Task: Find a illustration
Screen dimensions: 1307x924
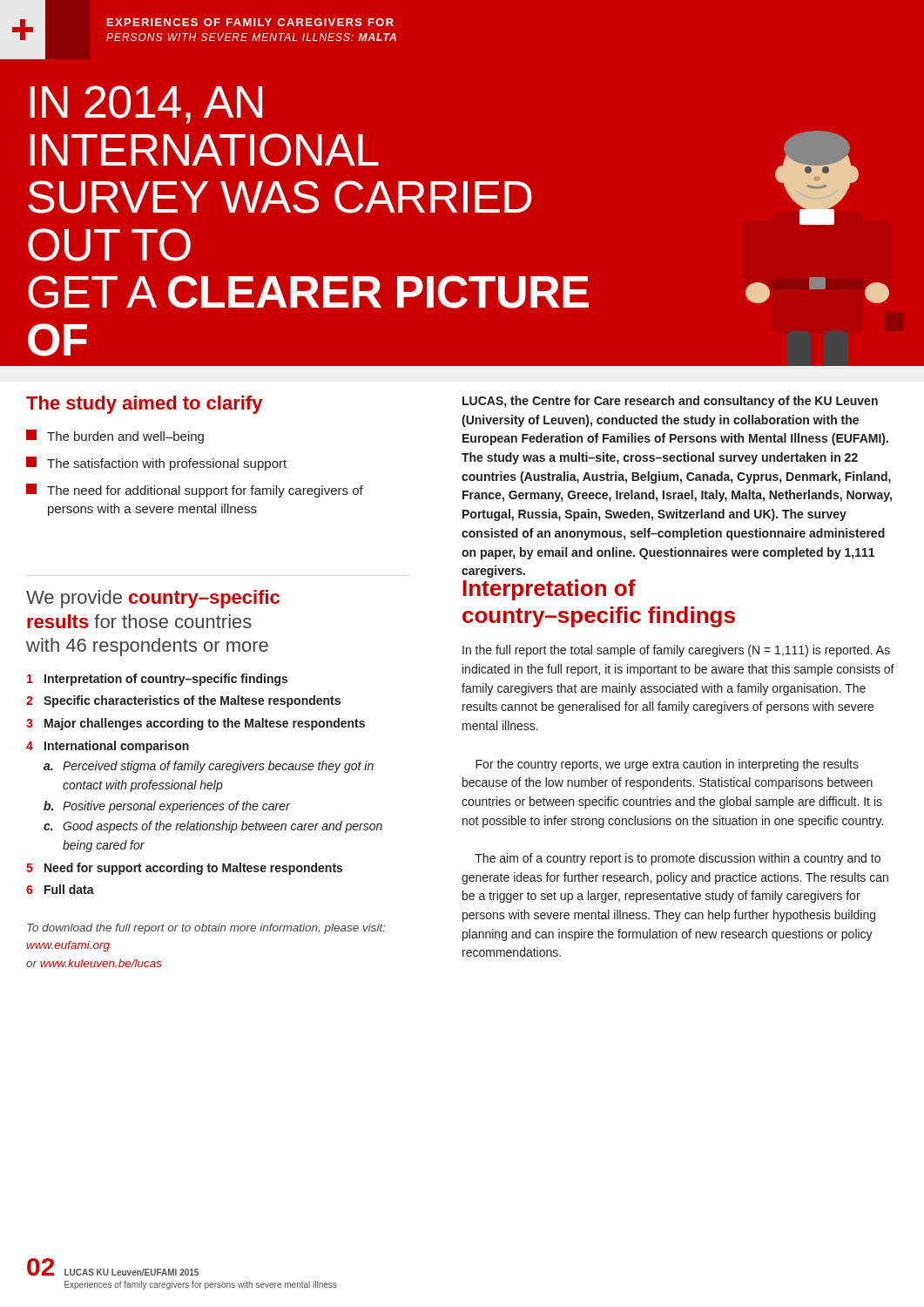Action: click(817, 233)
